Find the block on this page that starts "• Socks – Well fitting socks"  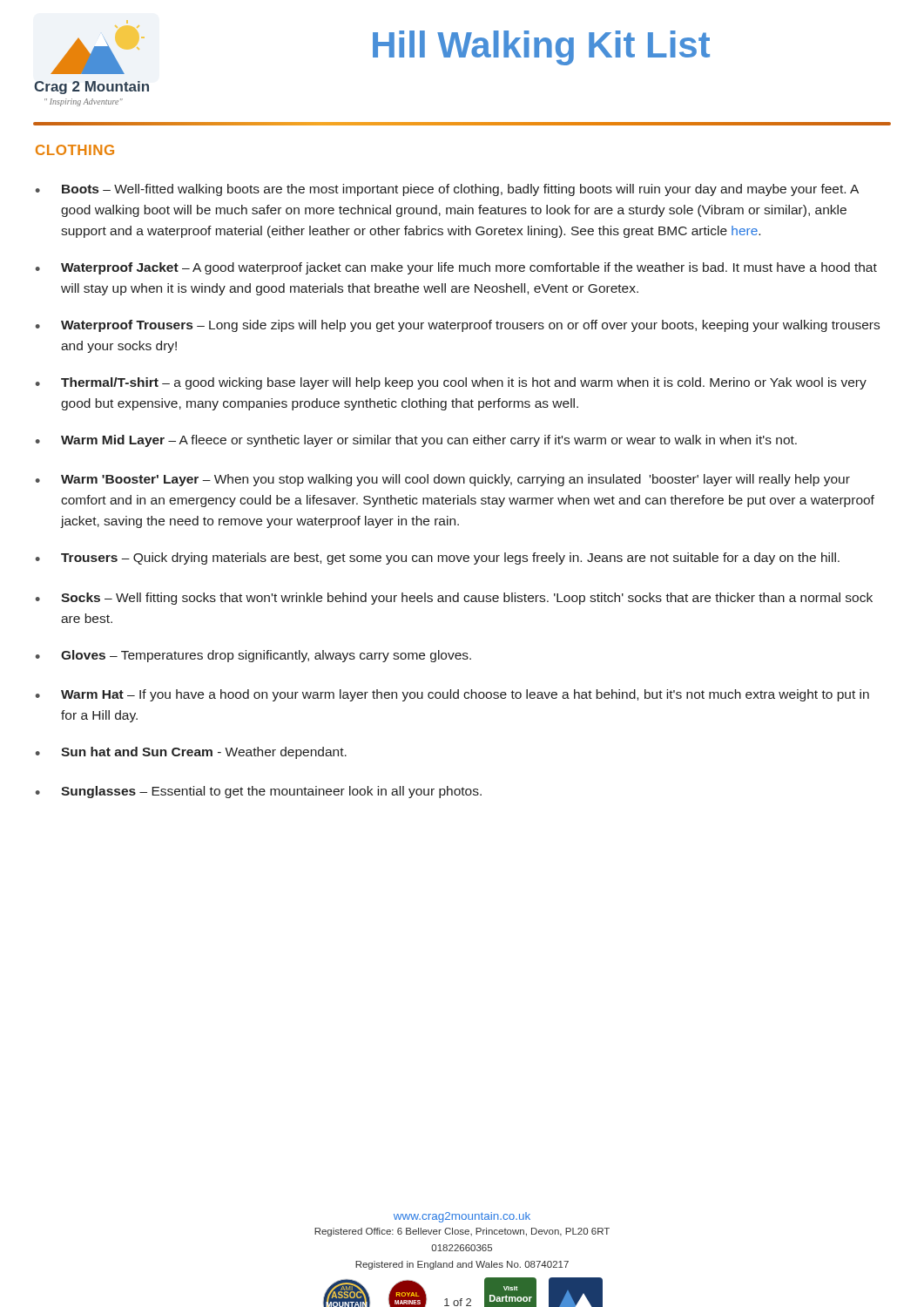point(462,608)
